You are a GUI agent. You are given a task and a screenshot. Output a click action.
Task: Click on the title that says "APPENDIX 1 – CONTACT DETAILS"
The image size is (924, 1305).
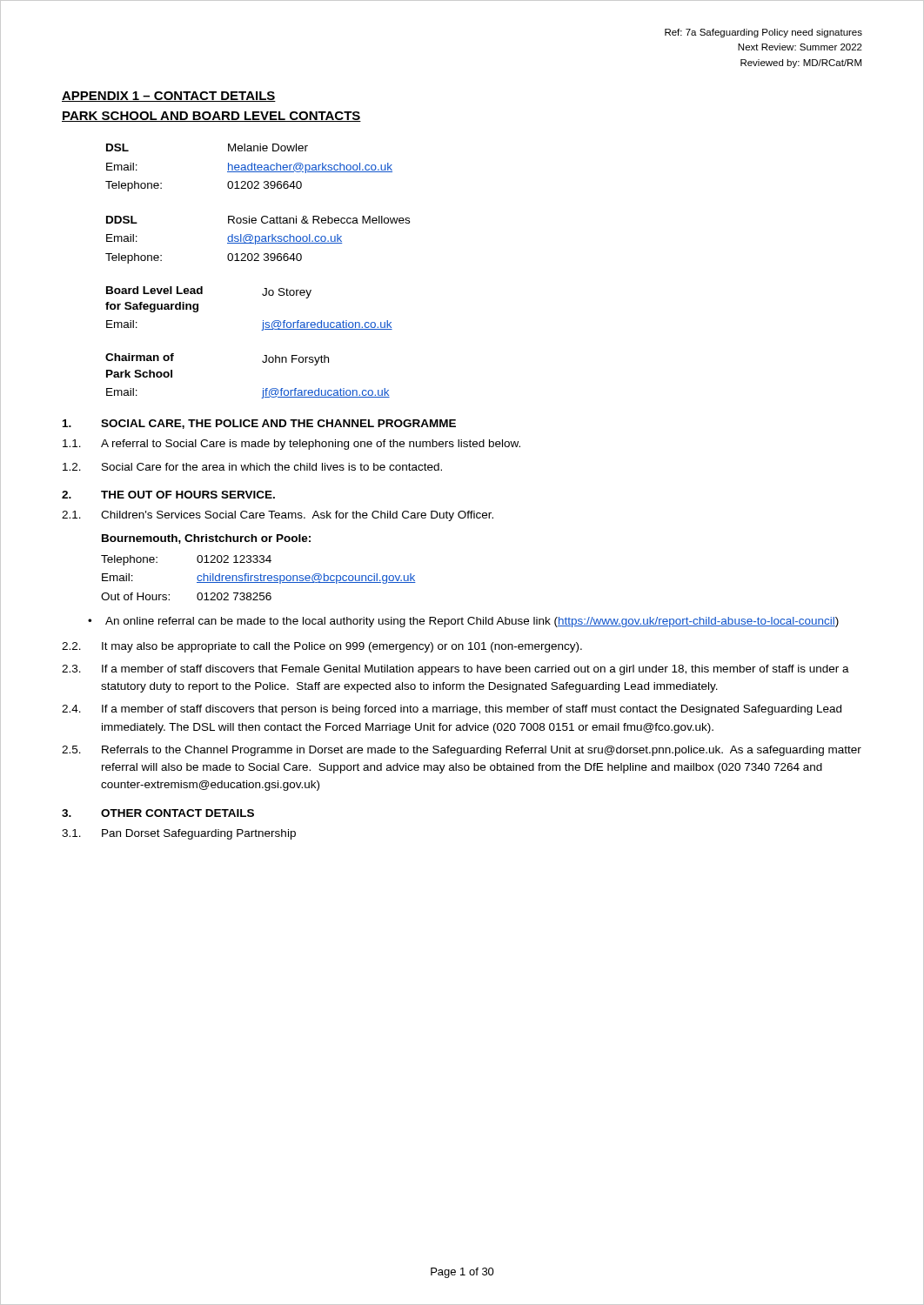point(169,97)
